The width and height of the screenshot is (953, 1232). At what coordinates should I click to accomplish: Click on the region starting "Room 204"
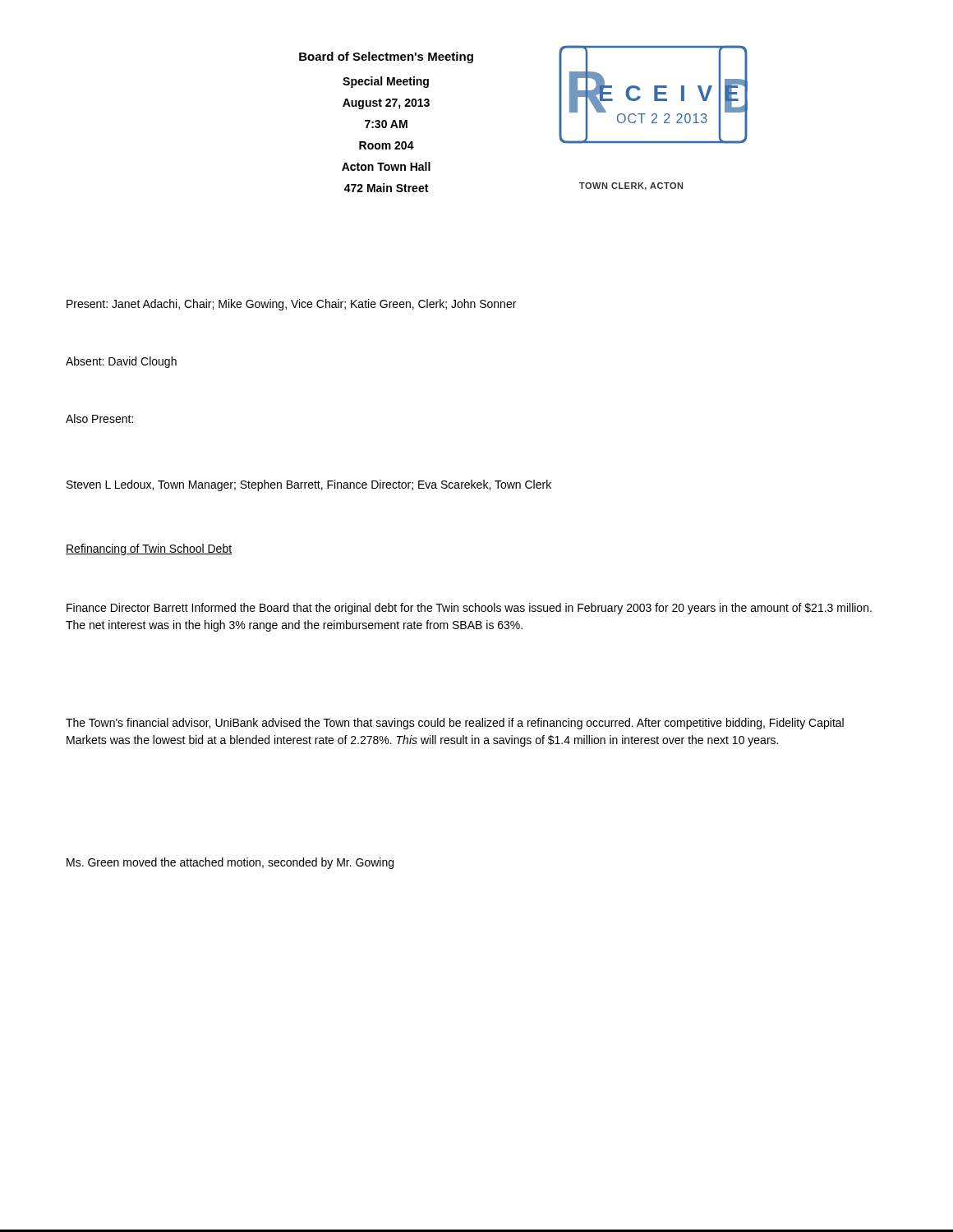coord(386,145)
